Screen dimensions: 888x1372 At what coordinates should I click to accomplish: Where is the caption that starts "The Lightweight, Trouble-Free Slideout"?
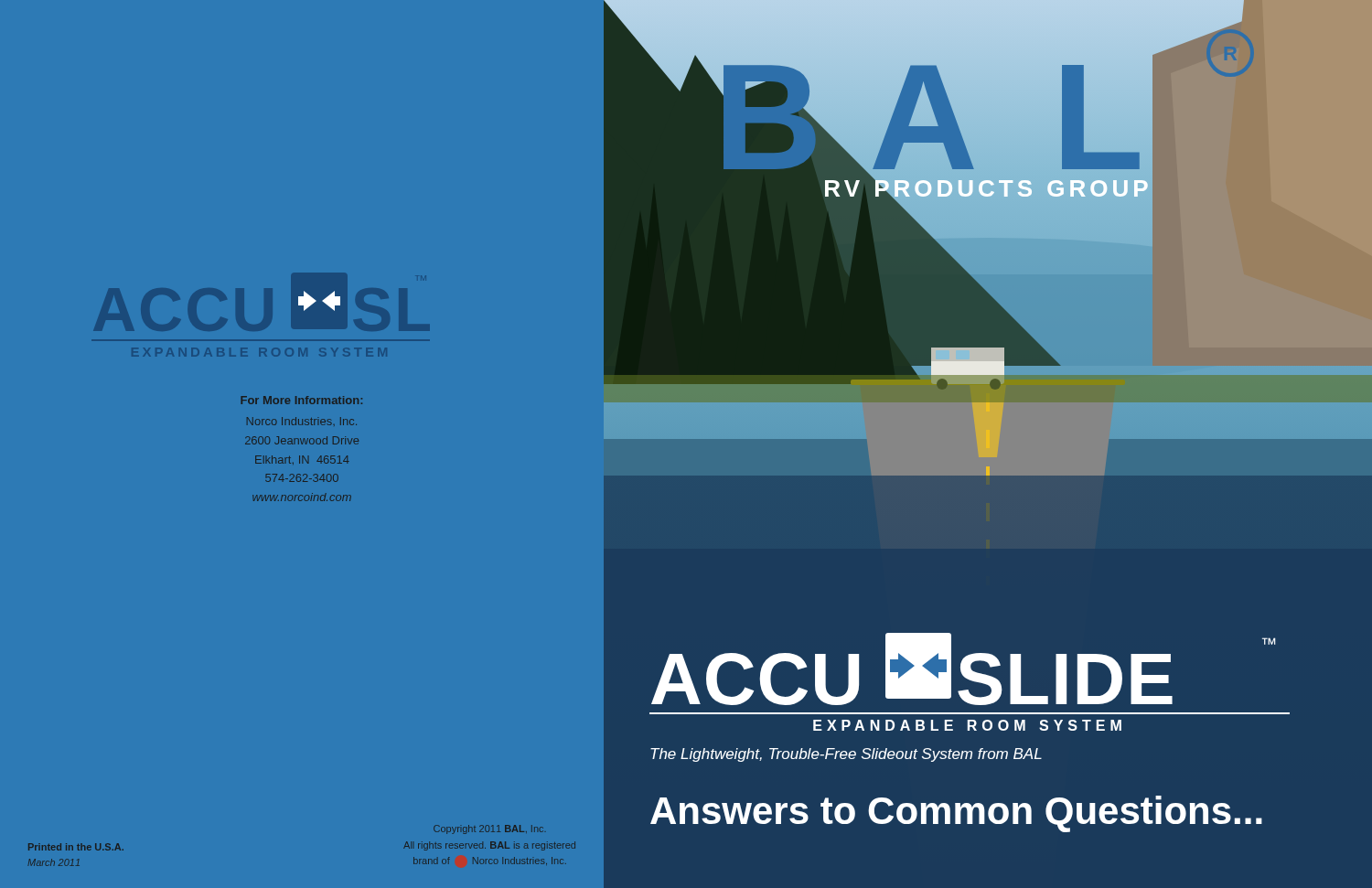[846, 754]
